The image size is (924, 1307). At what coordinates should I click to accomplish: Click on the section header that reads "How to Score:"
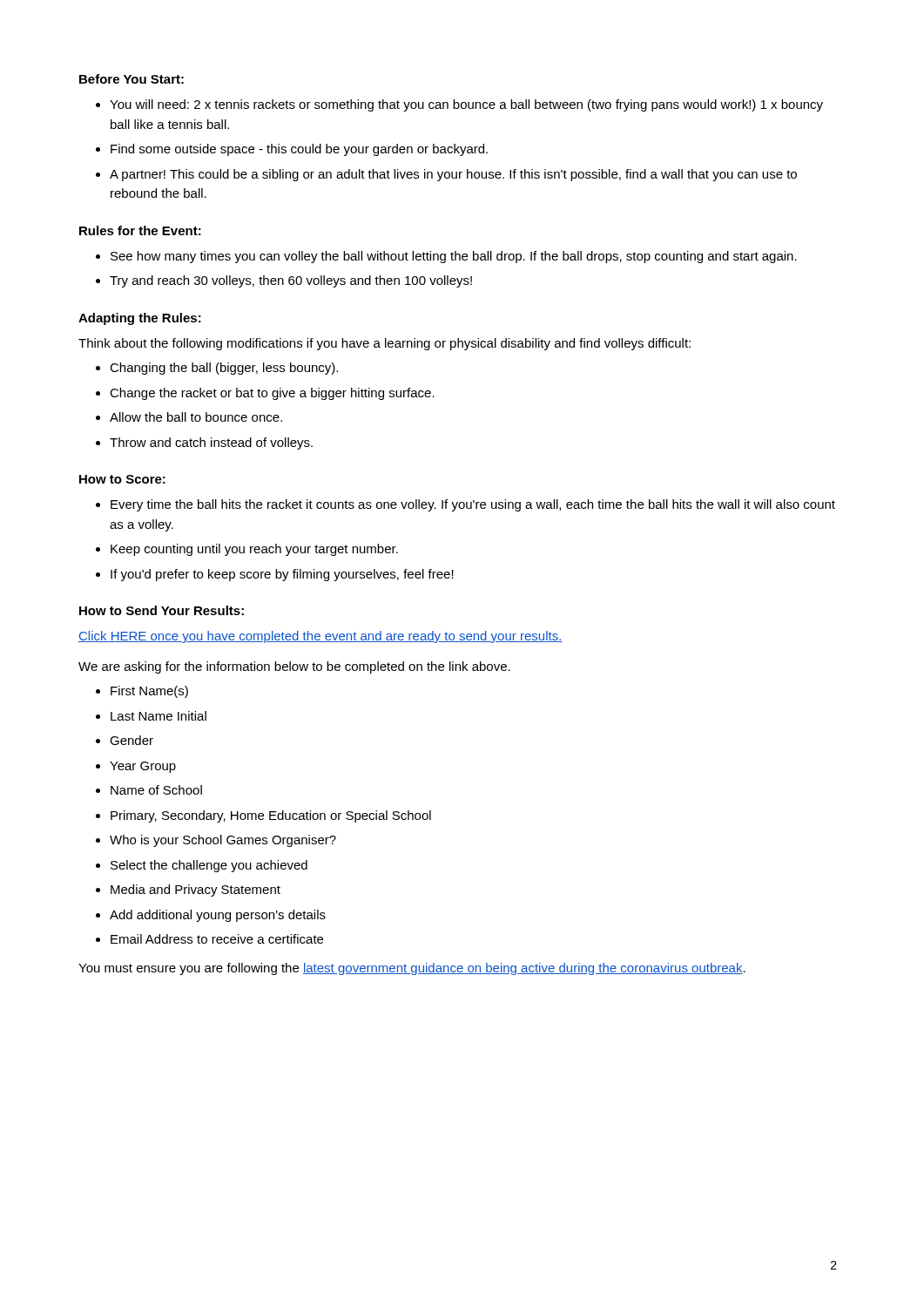click(122, 479)
